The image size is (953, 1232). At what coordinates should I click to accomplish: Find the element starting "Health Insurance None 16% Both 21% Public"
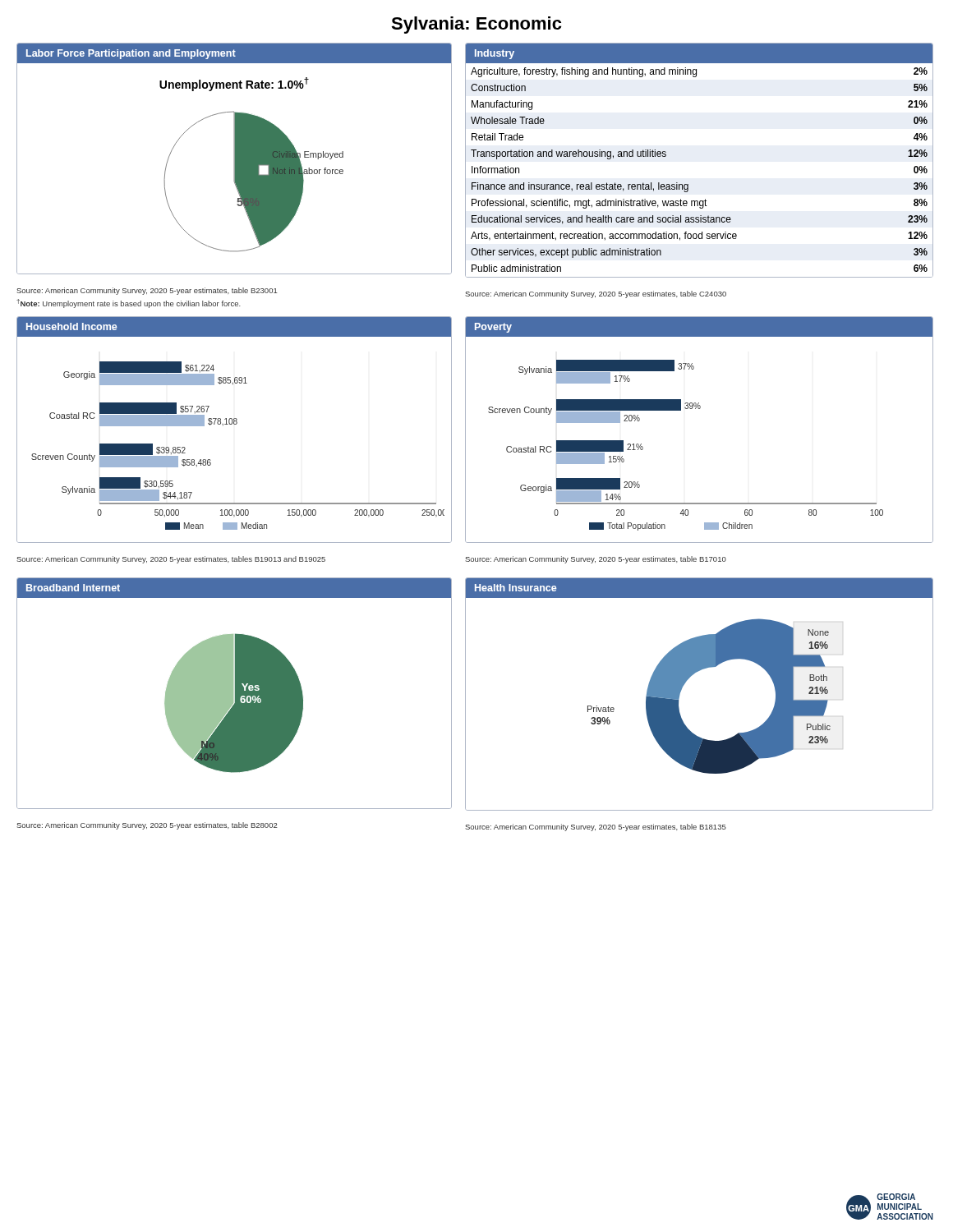[x=699, y=694]
